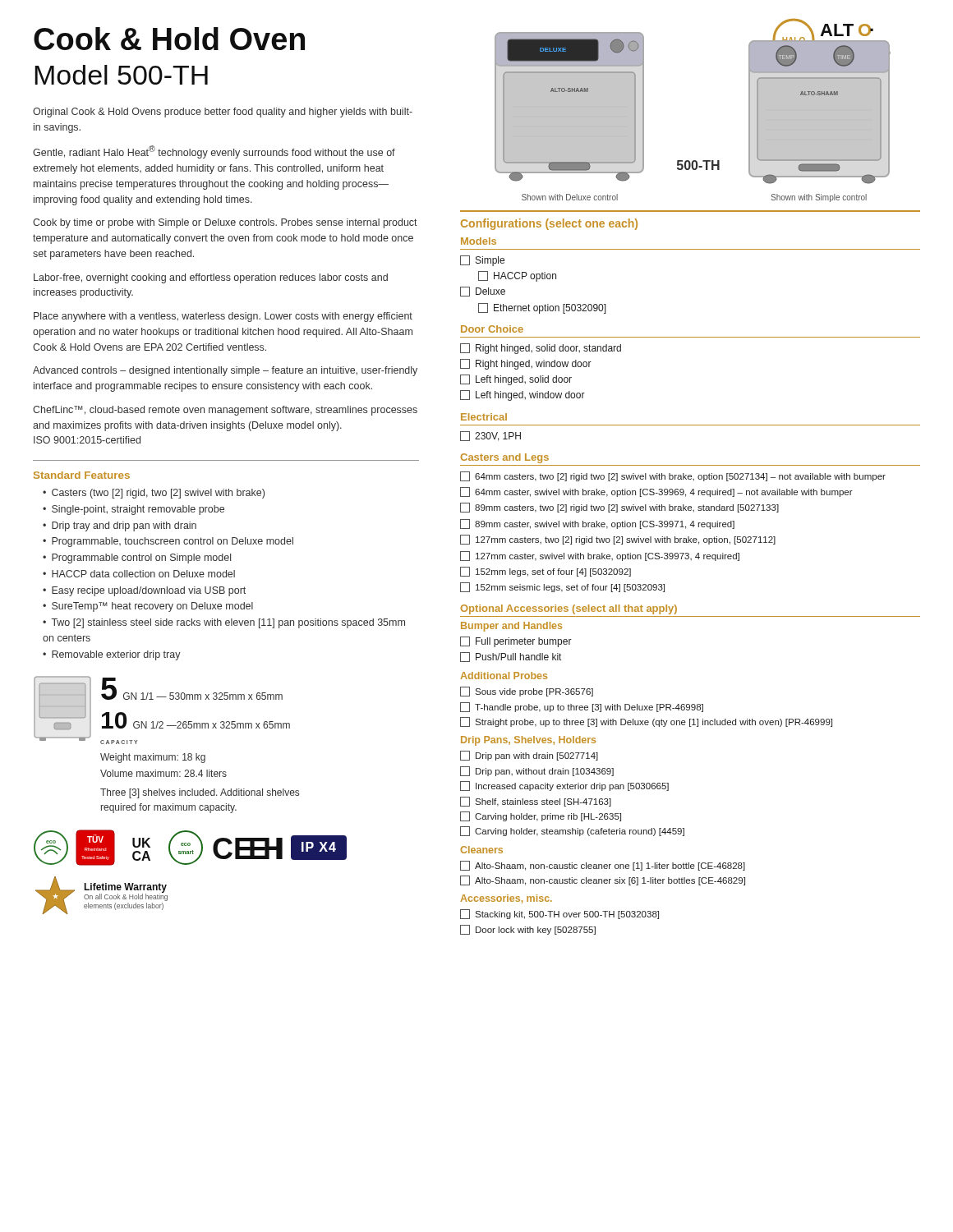The height and width of the screenshot is (1232, 953).
Task: Locate the text "Push/Pull handle kit"
Action: coord(511,658)
